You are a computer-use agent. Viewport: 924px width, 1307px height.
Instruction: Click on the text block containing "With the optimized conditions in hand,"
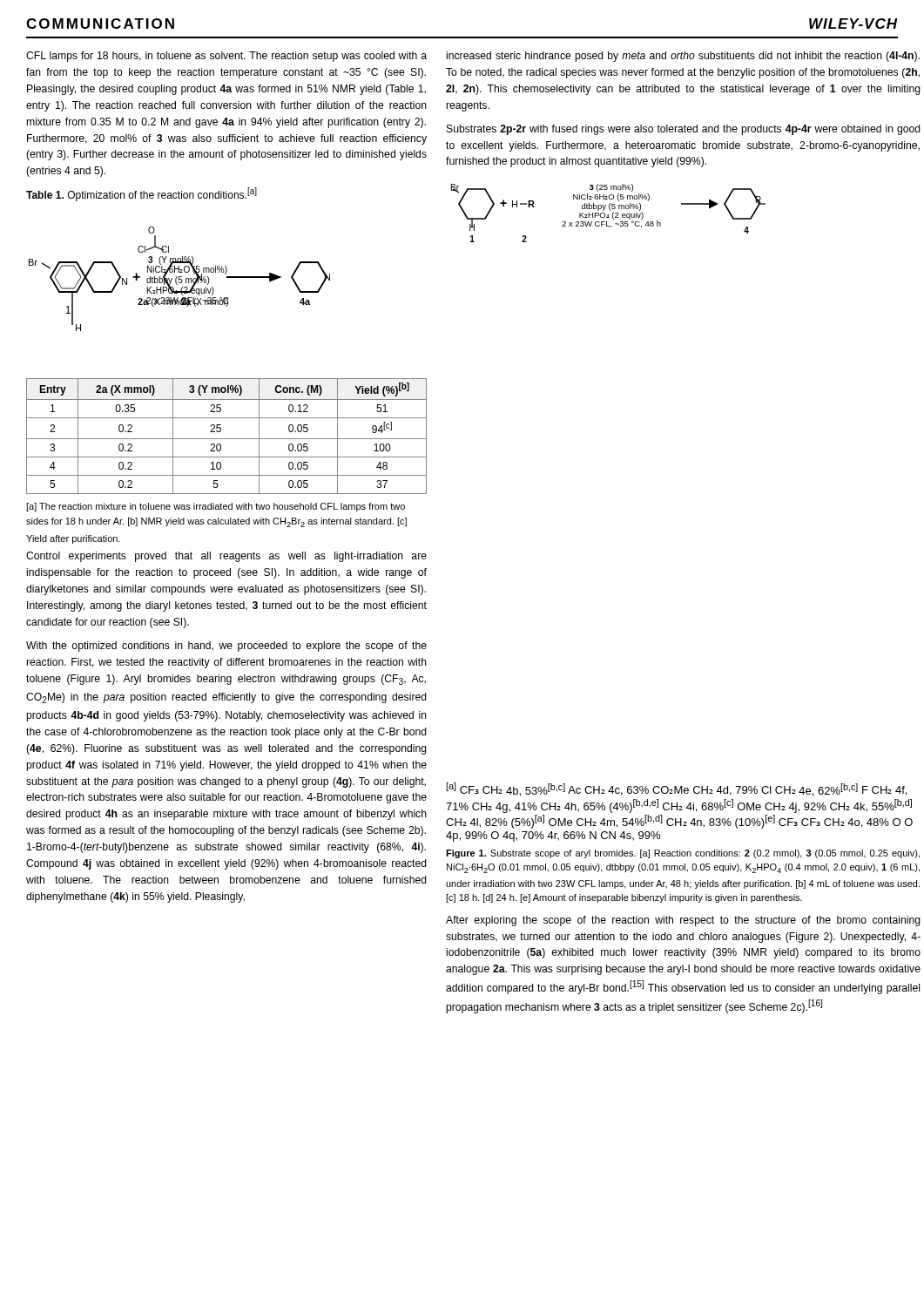(226, 771)
